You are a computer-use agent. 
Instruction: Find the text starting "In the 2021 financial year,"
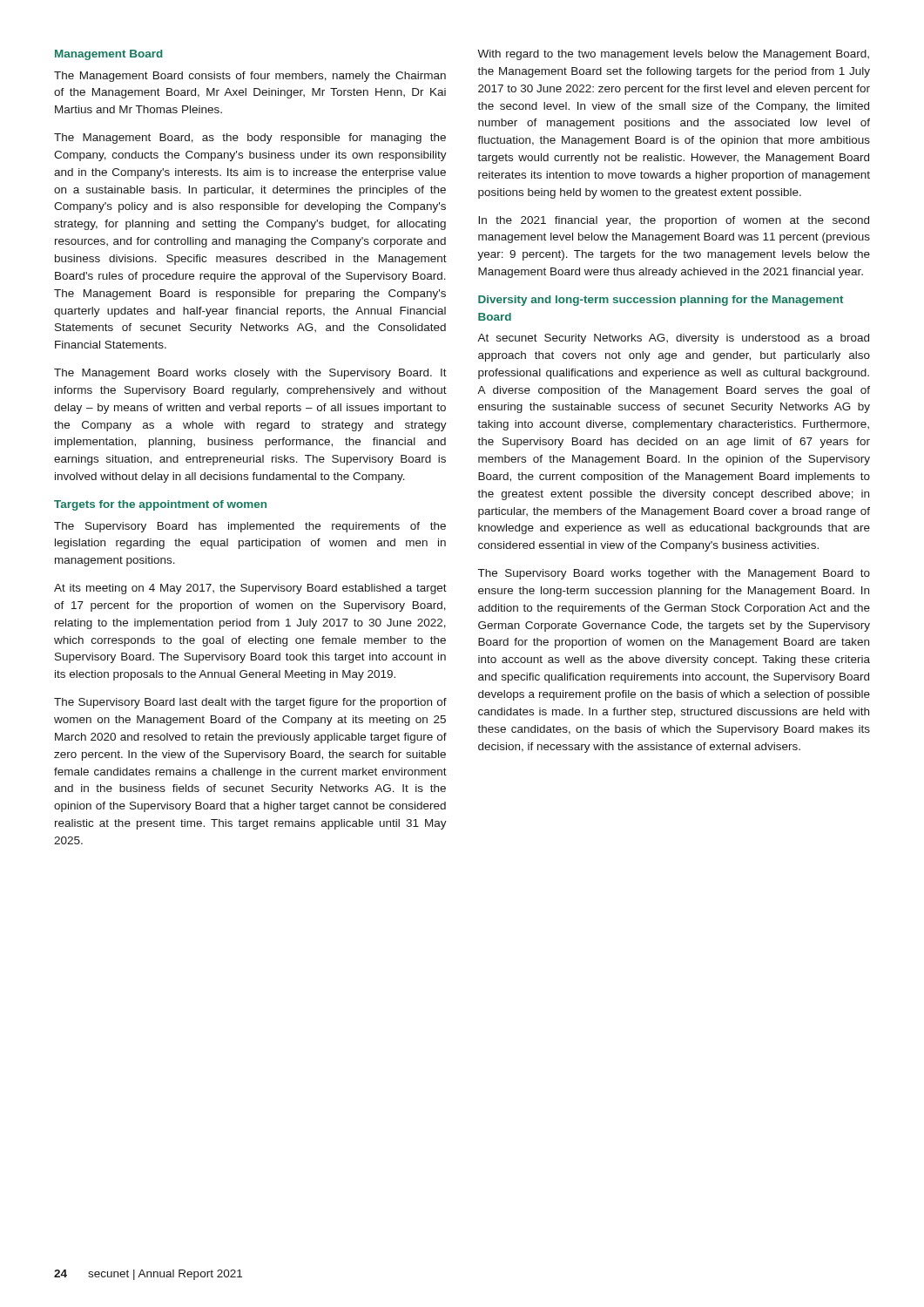click(674, 246)
